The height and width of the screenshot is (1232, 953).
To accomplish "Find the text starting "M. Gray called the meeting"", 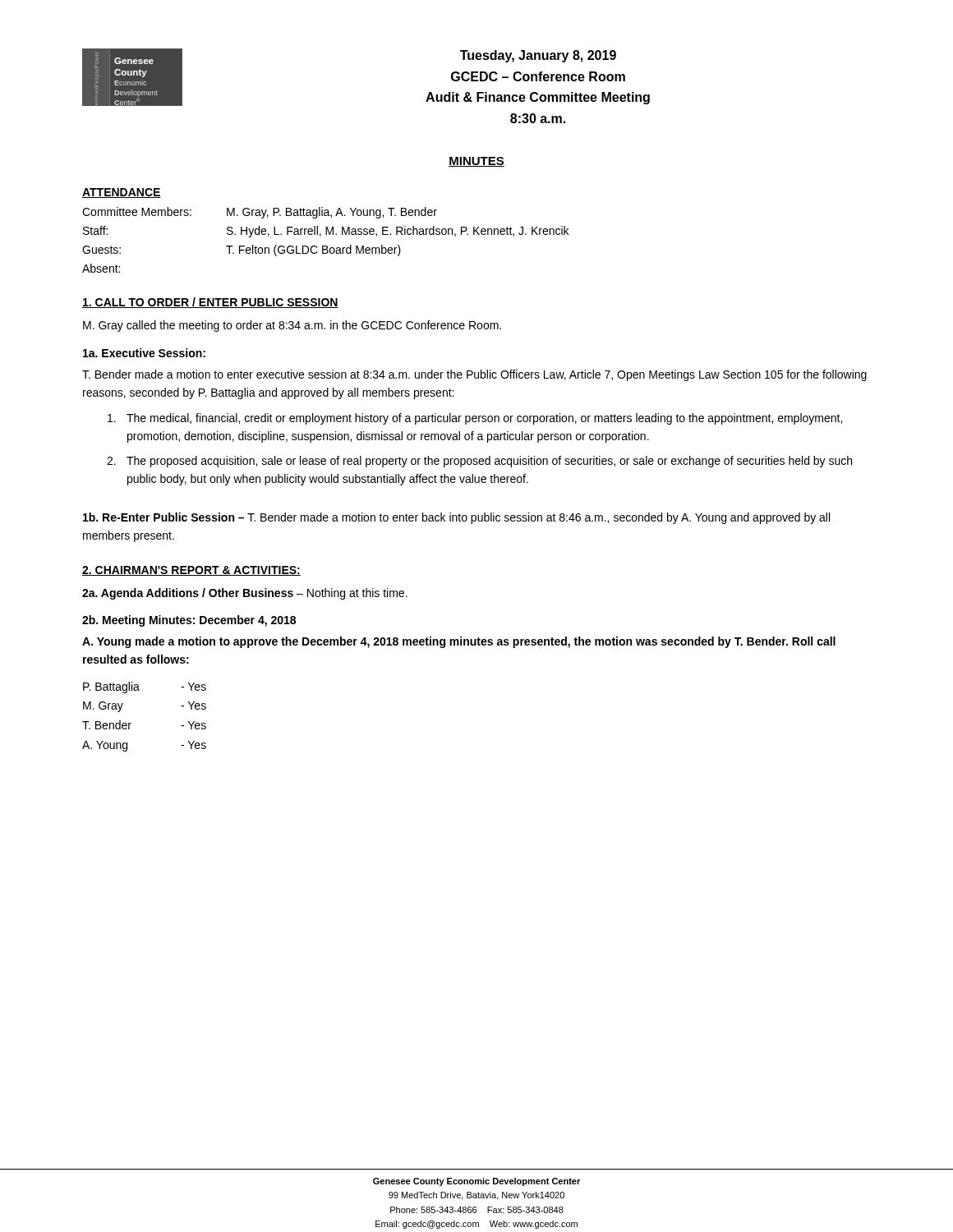I will (x=292, y=326).
